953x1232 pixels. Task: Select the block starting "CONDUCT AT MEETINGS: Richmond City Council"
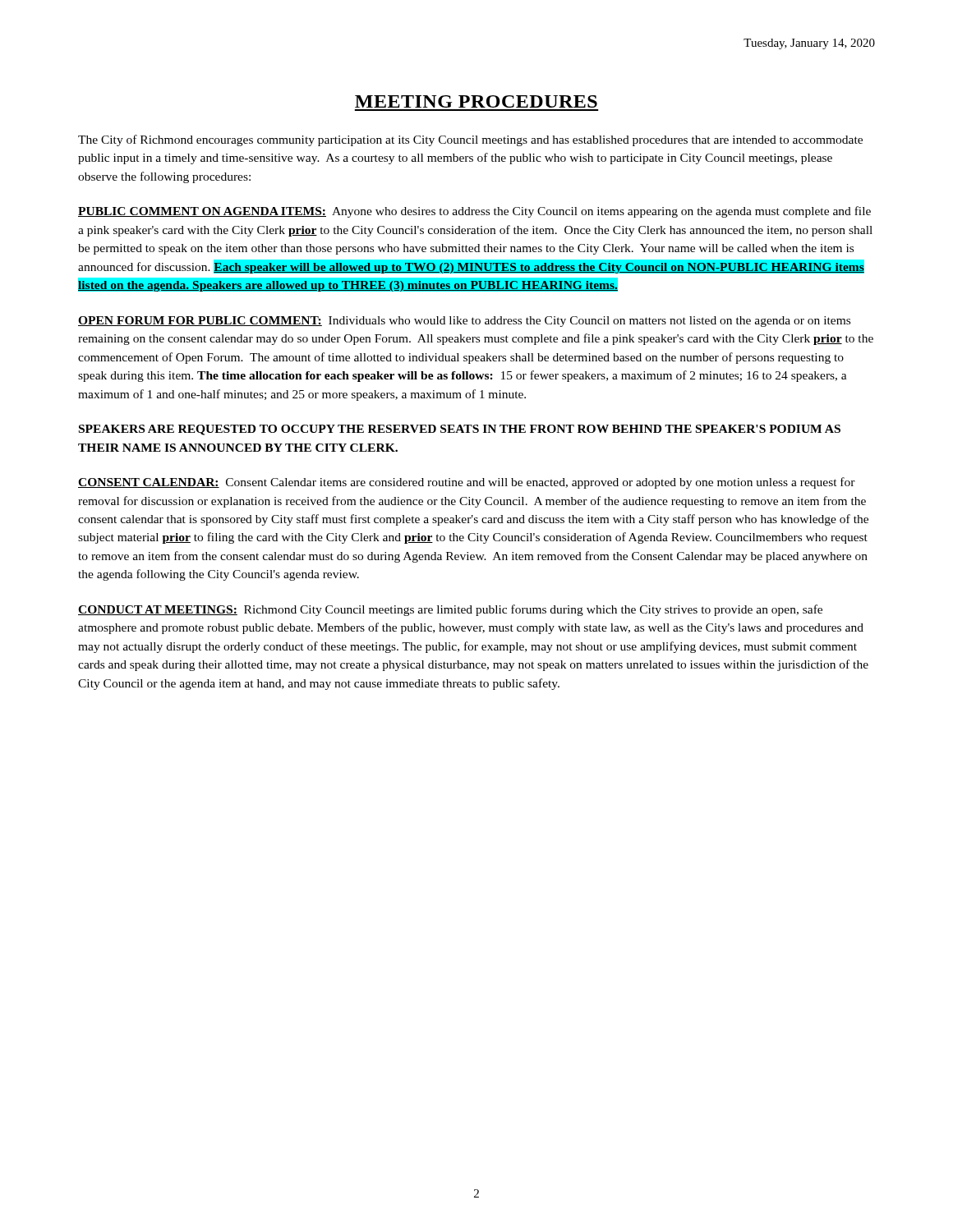473,646
